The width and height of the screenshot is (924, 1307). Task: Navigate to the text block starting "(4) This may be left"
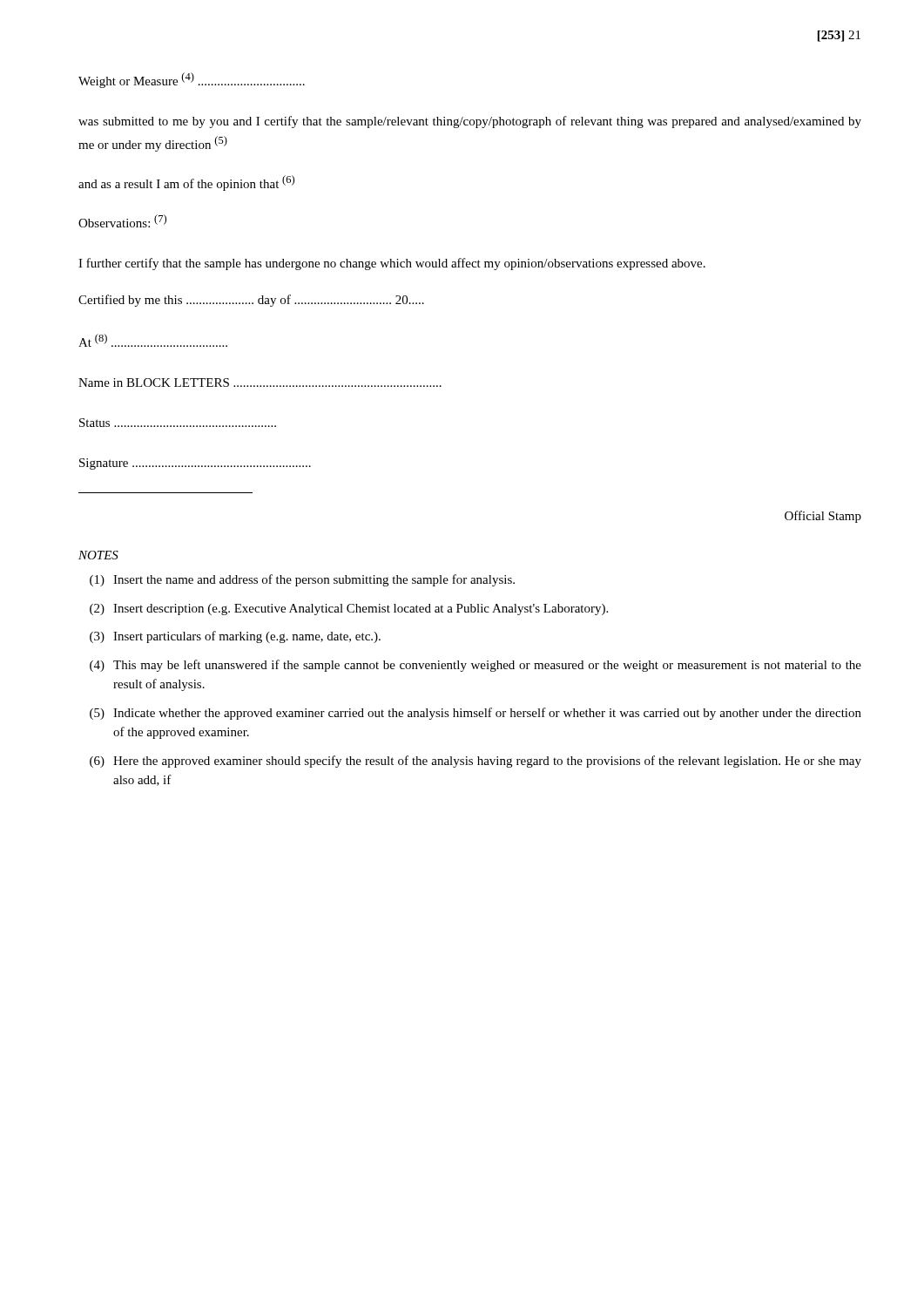click(x=470, y=674)
